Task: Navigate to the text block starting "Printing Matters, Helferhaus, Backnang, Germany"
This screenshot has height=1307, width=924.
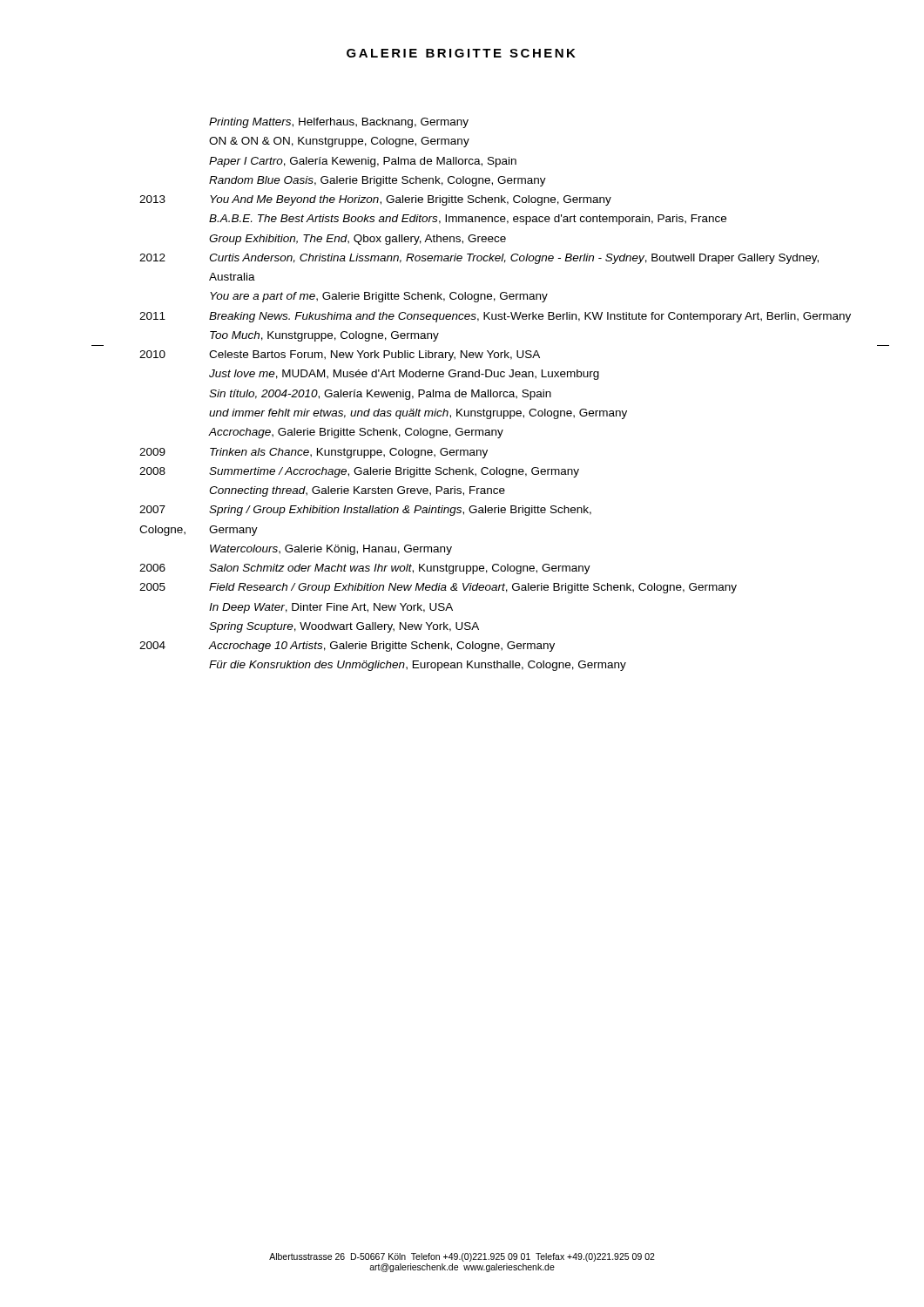Action: click(339, 123)
